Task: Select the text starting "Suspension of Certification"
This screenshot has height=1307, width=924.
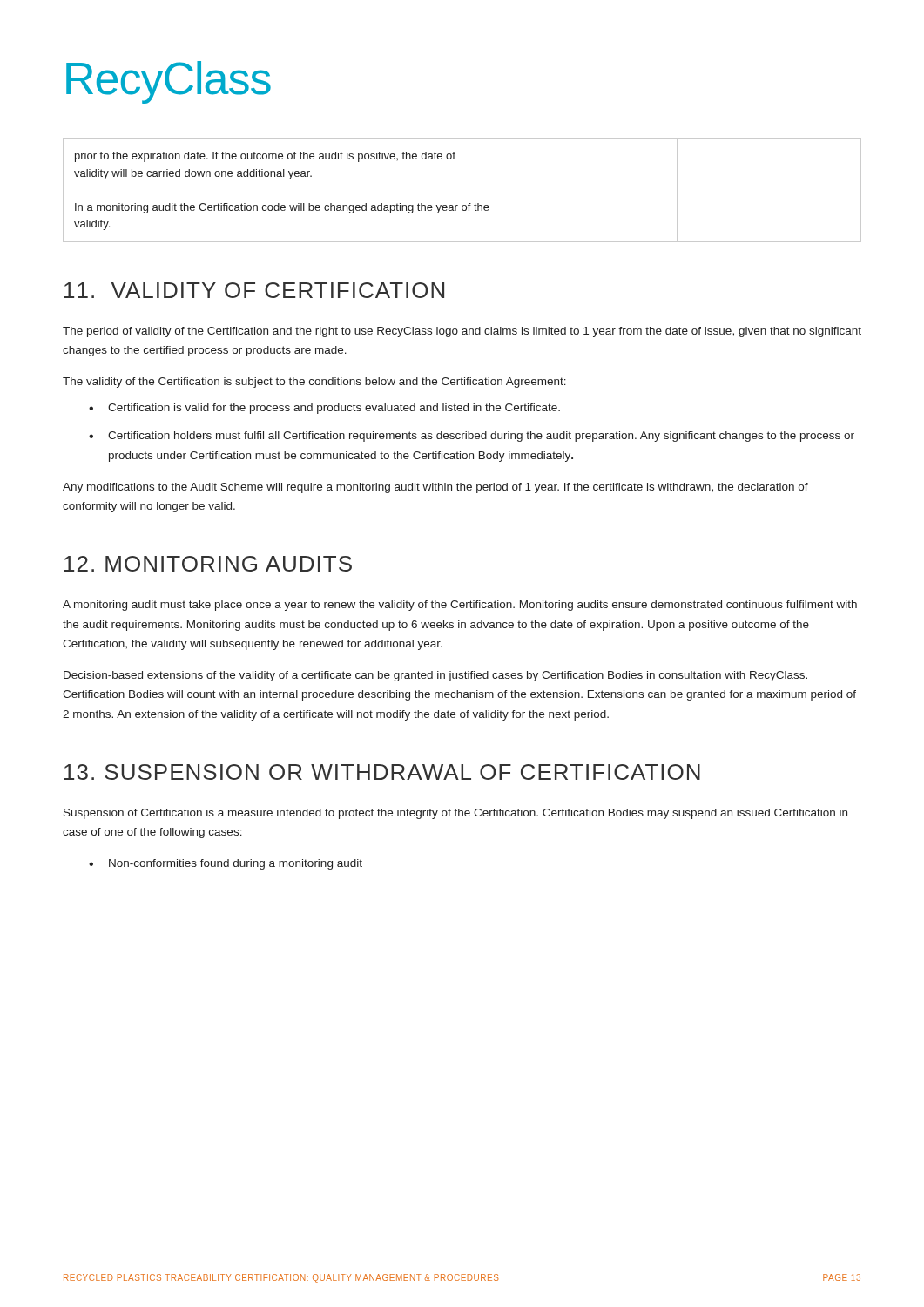Action: (462, 823)
